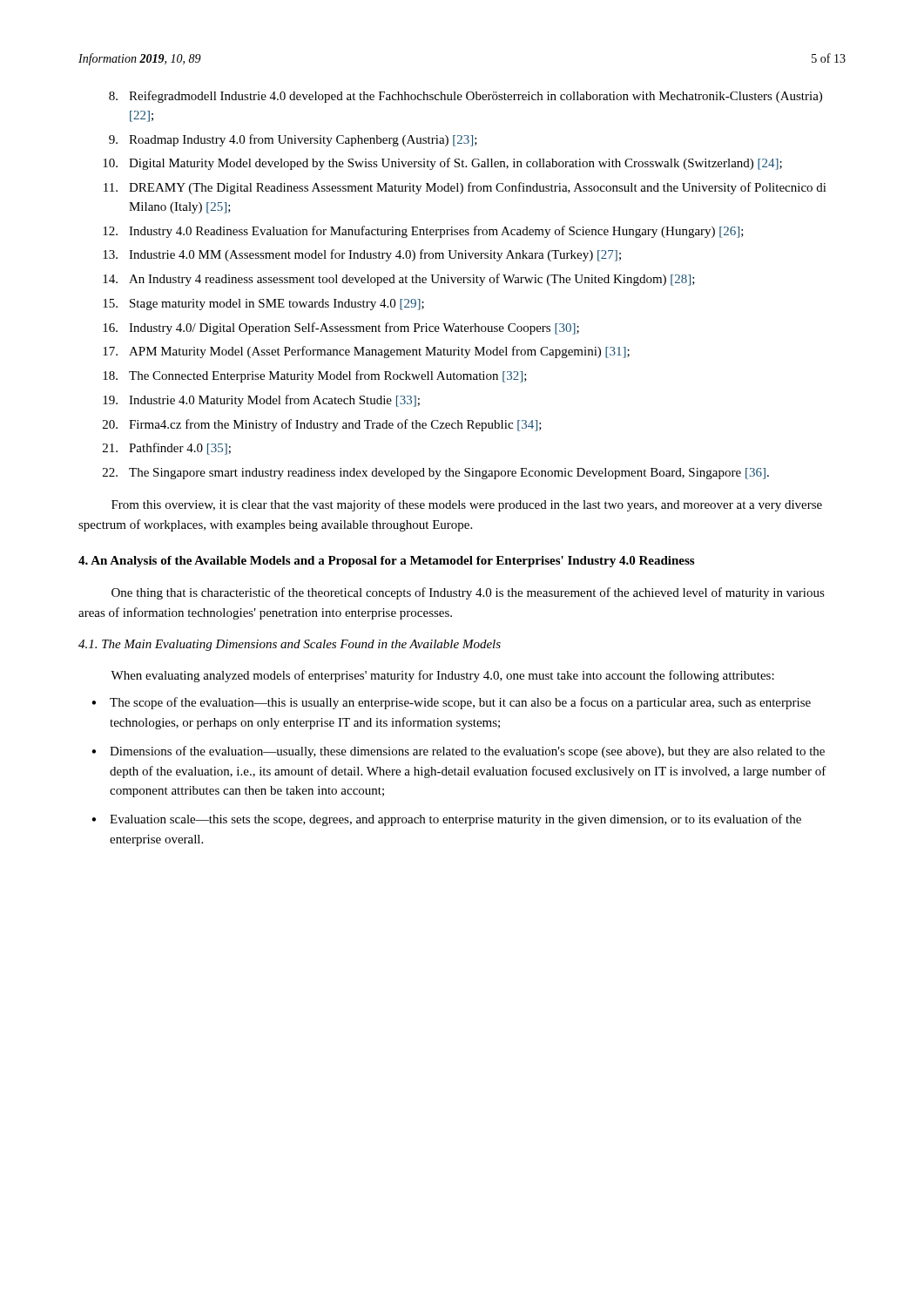Screen dimensions: 1307x924
Task: Select the passage starting "4. An Analysis of the Available"
Action: click(387, 561)
